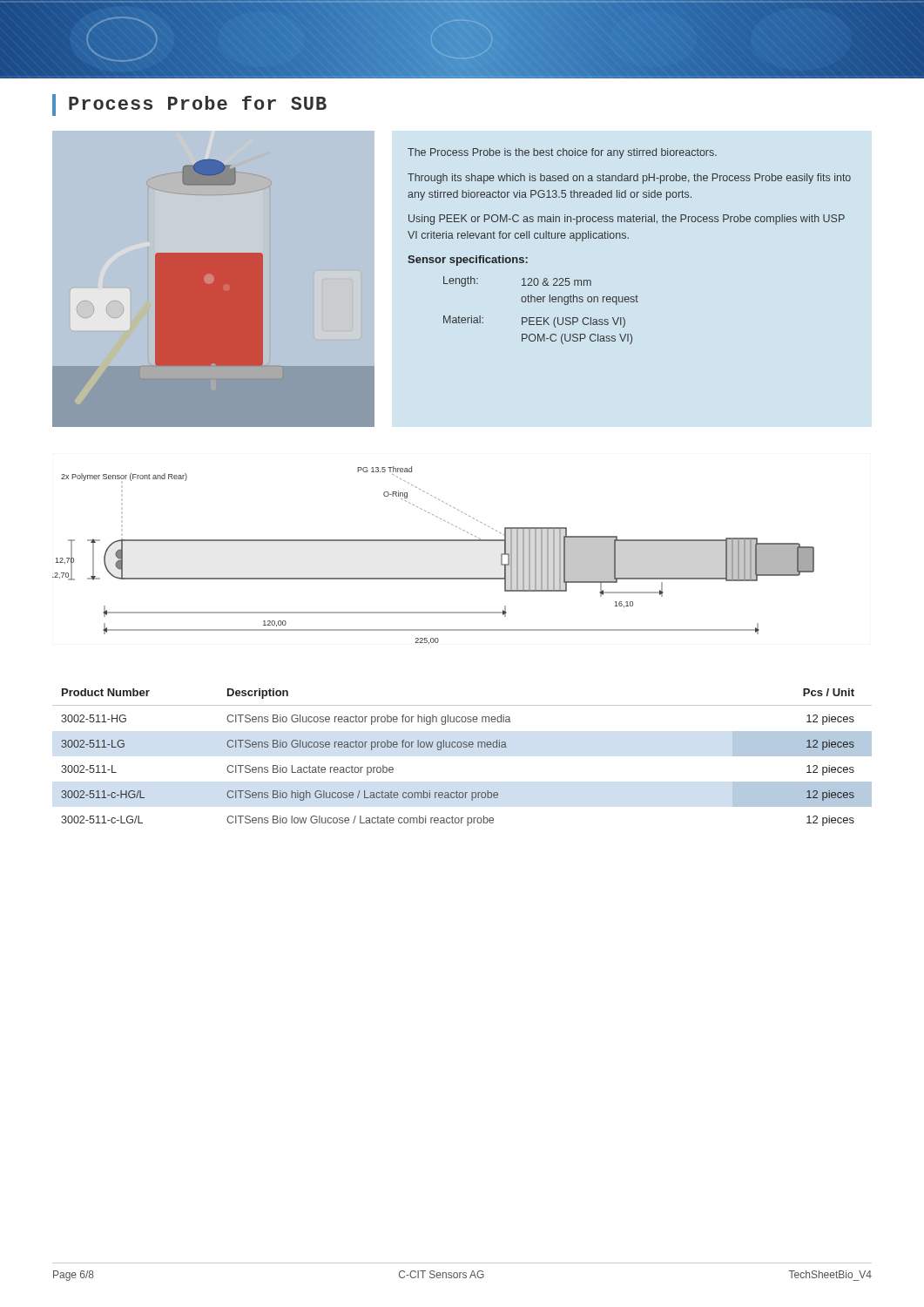The image size is (924, 1307).
Task: Find the photo
Action: (x=213, y=279)
